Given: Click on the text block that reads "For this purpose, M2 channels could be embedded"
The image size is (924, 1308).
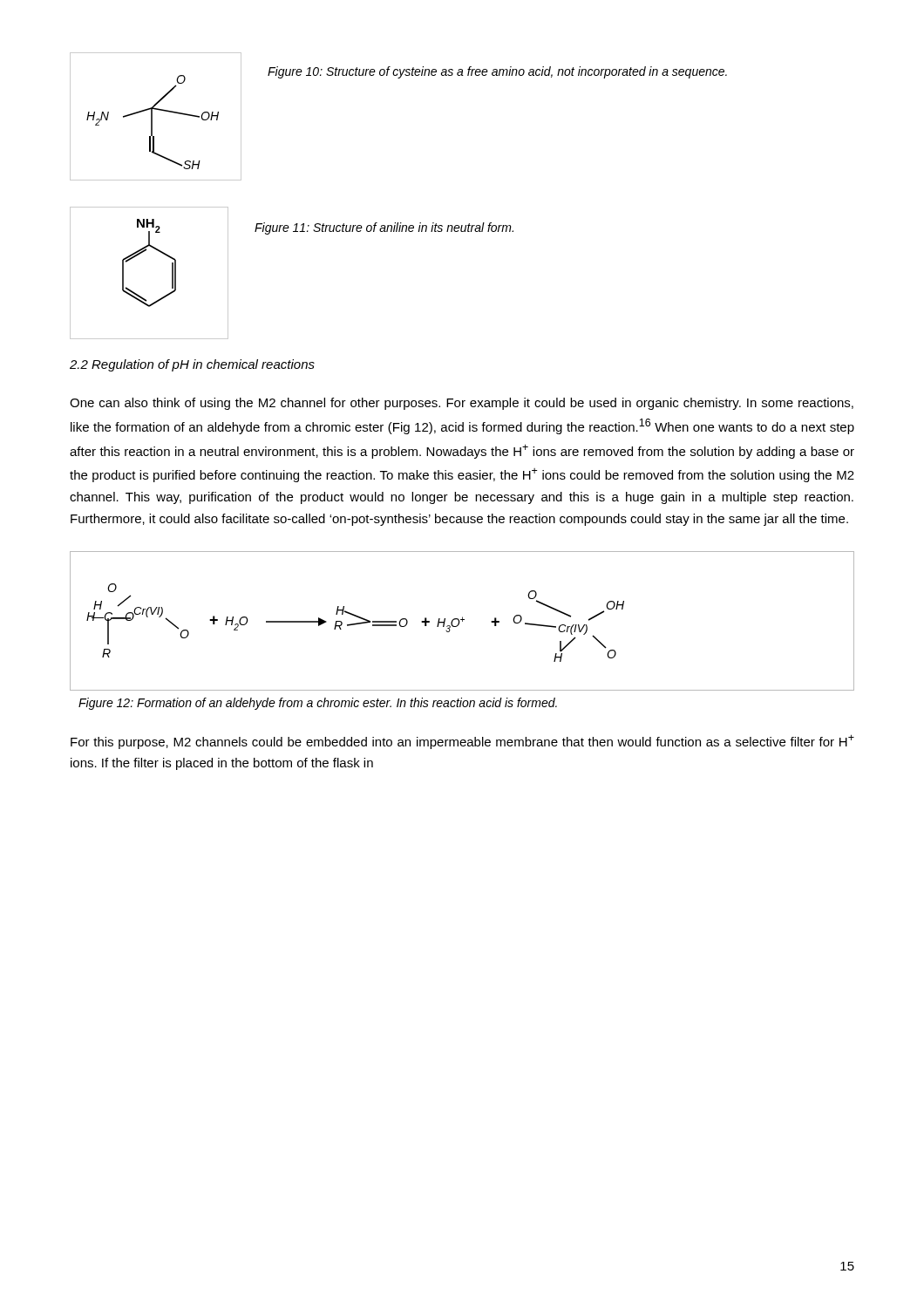Looking at the screenshot, I should click(x=462, y=751).
